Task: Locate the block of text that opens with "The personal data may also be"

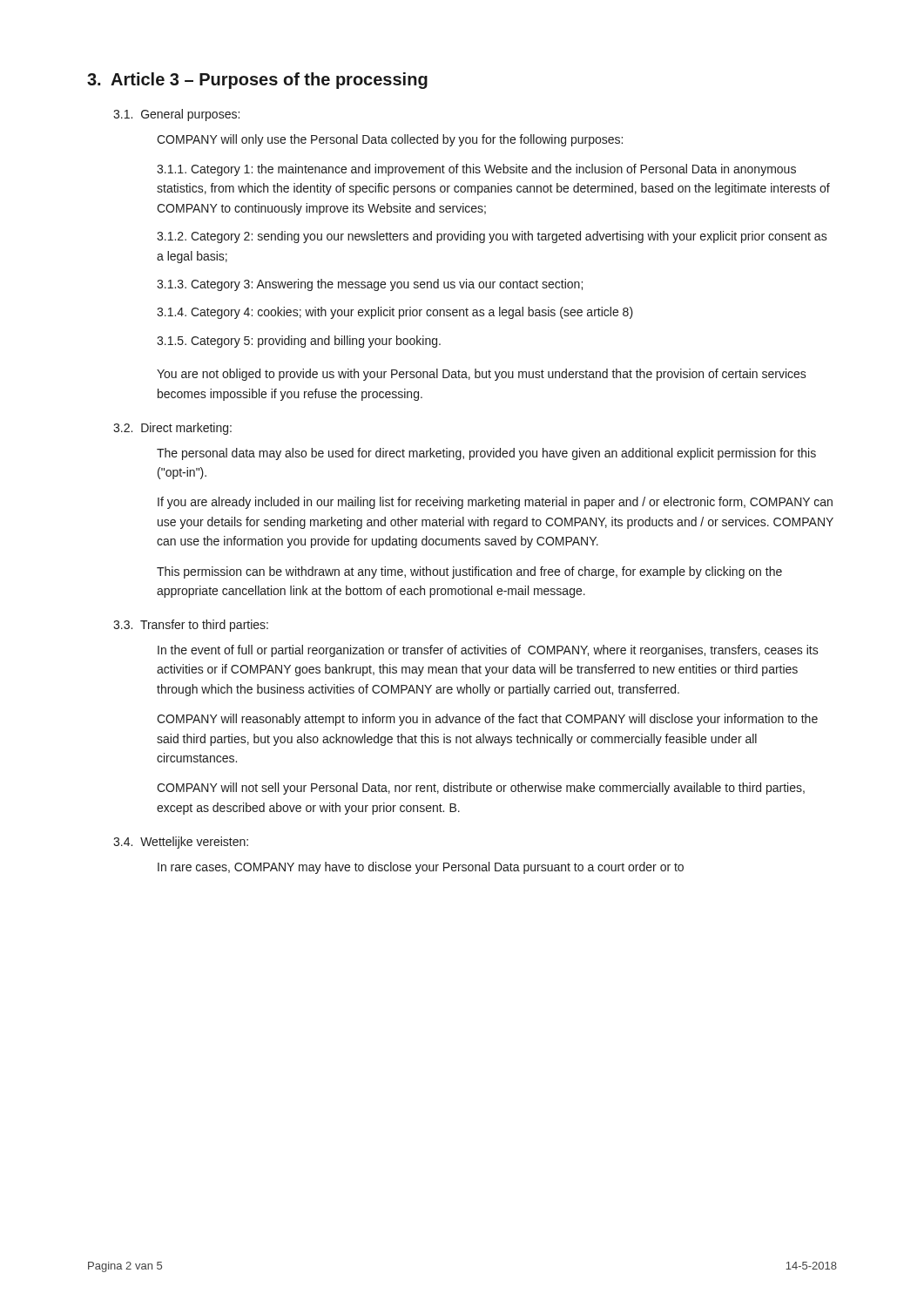Action: 486,463
